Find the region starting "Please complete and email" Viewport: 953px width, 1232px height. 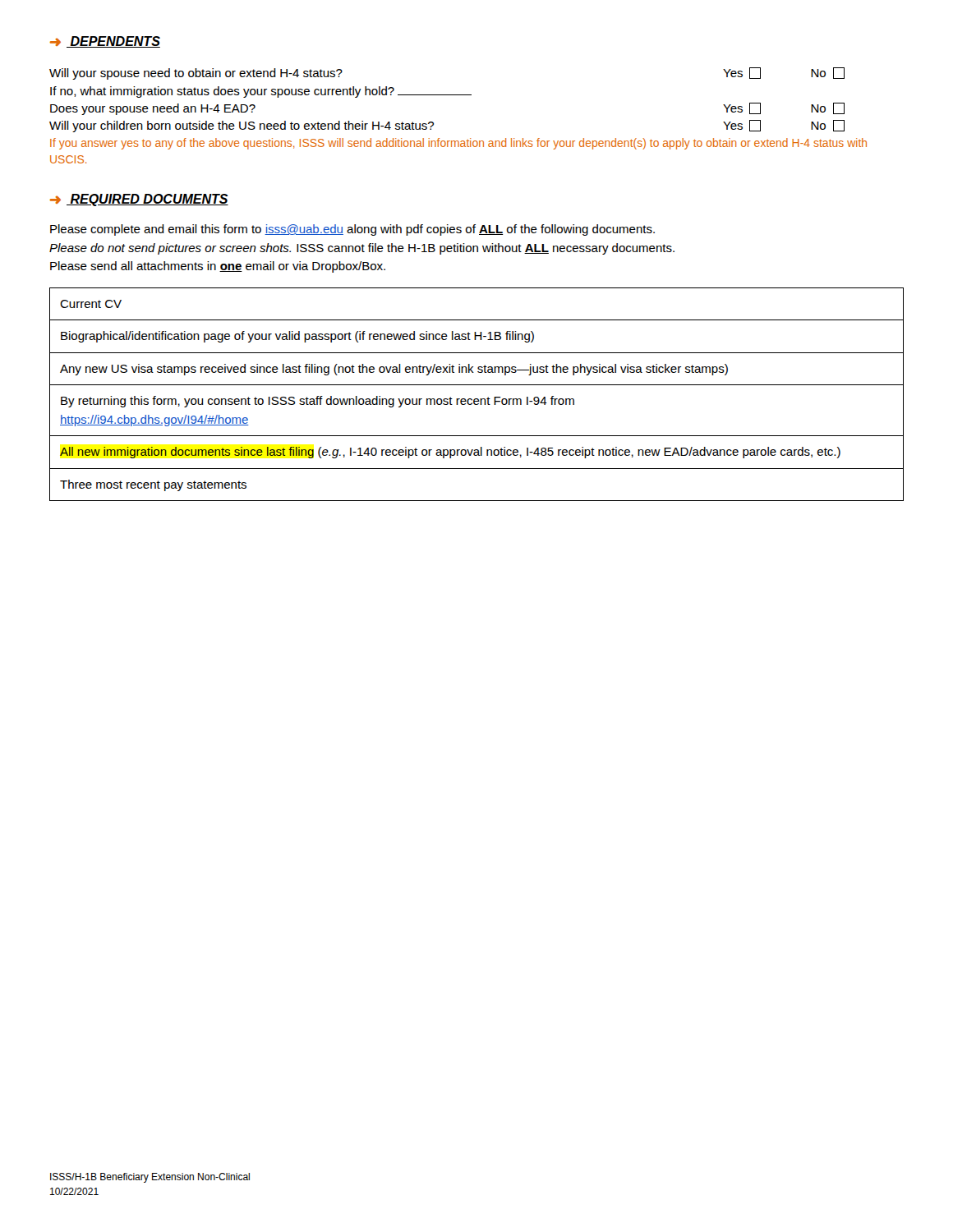362,247
